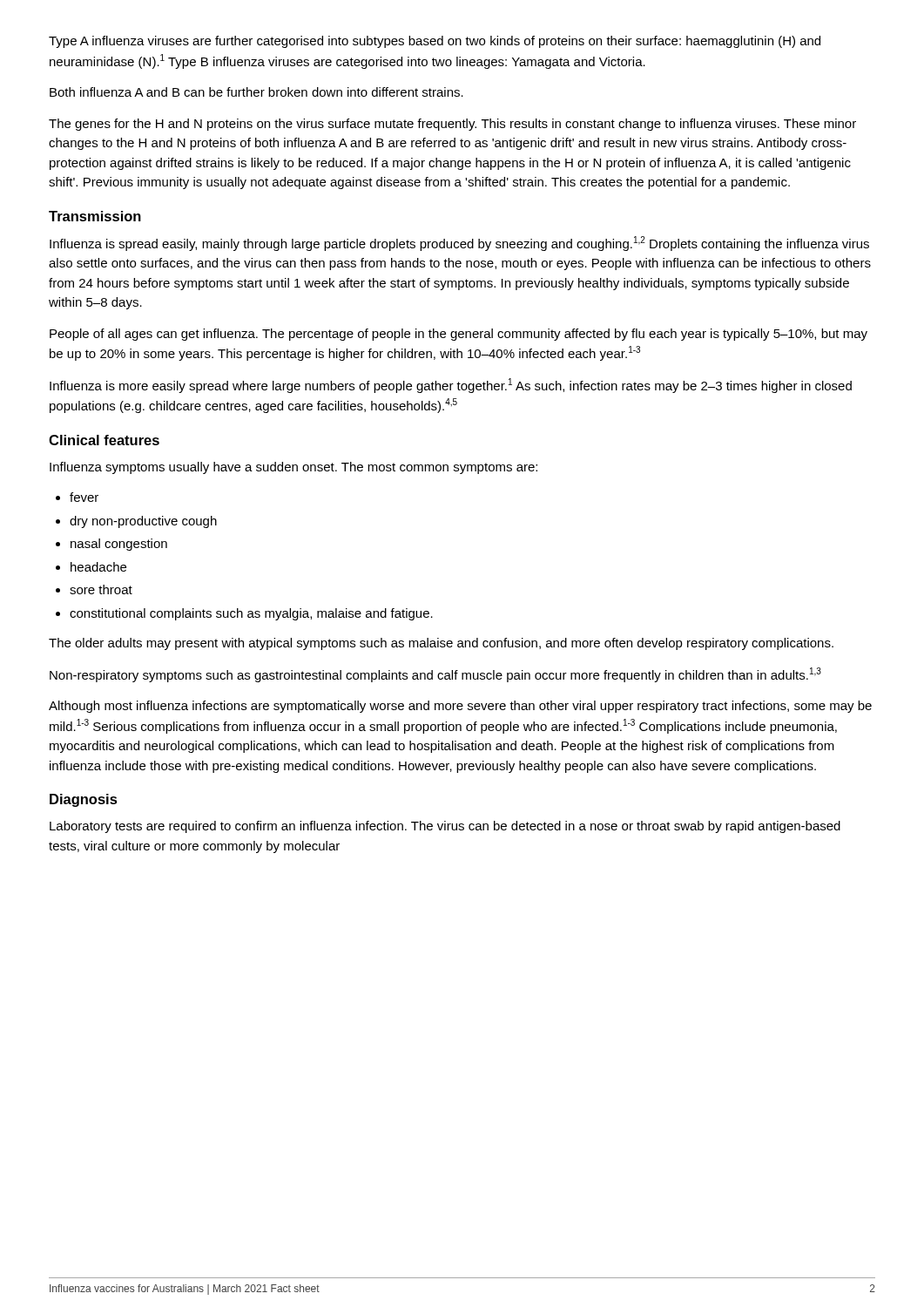Find the text block starting "dry non-productive cough"
924x1307 pixels.
pos(143,520)
